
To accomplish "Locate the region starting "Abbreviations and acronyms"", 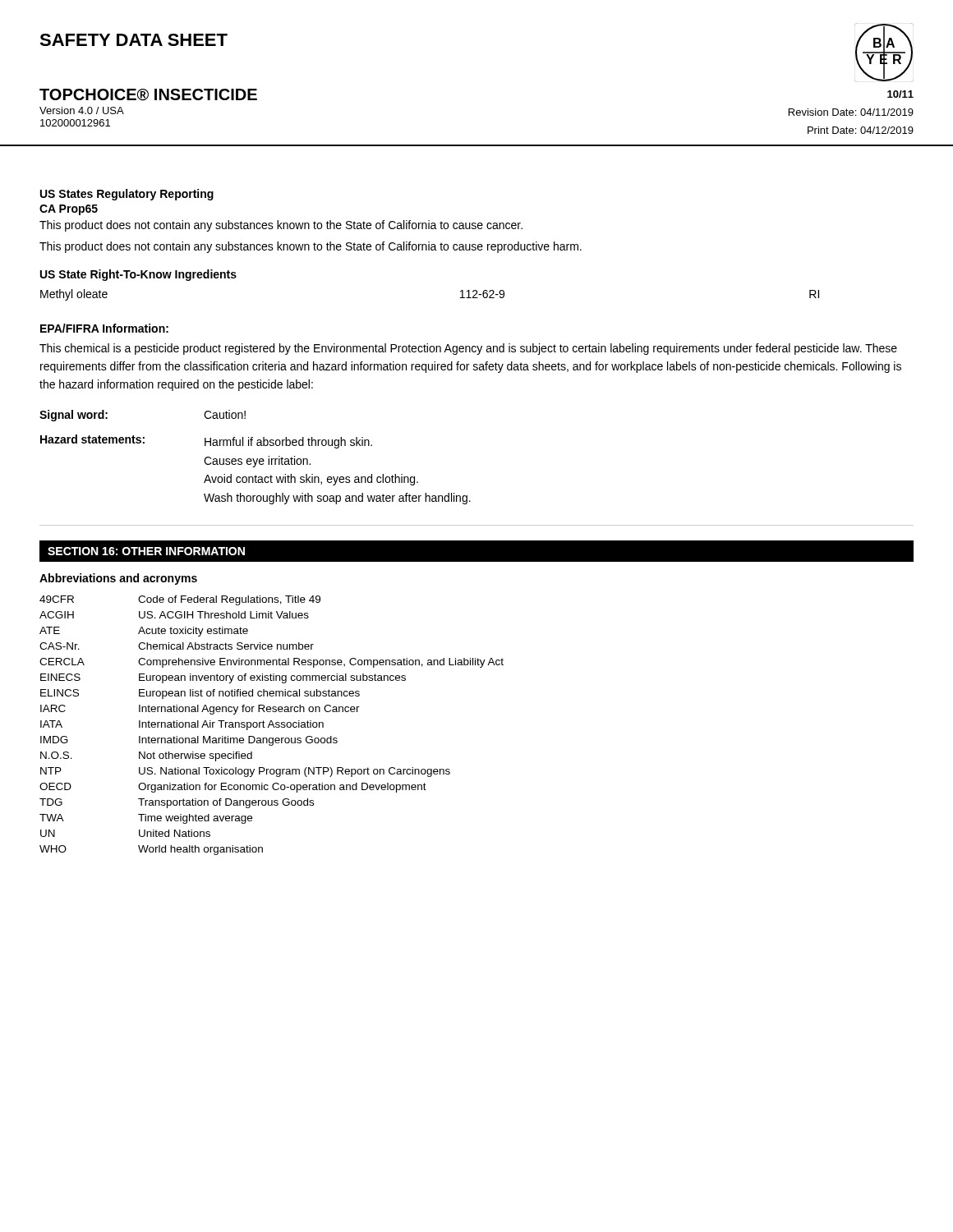I will pos(118,578).
